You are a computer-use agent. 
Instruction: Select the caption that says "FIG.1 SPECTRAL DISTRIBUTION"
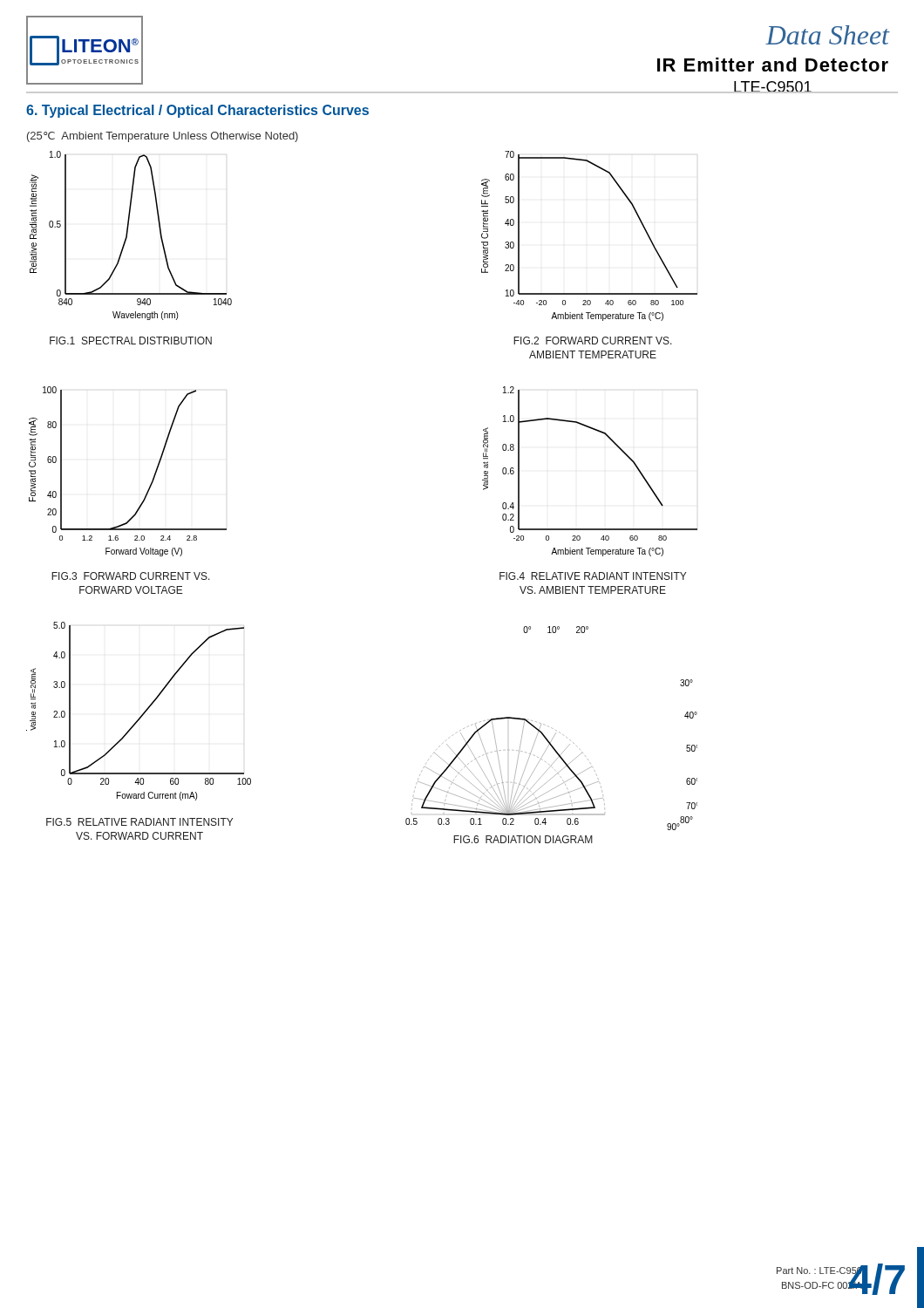[x=131, y=341]
